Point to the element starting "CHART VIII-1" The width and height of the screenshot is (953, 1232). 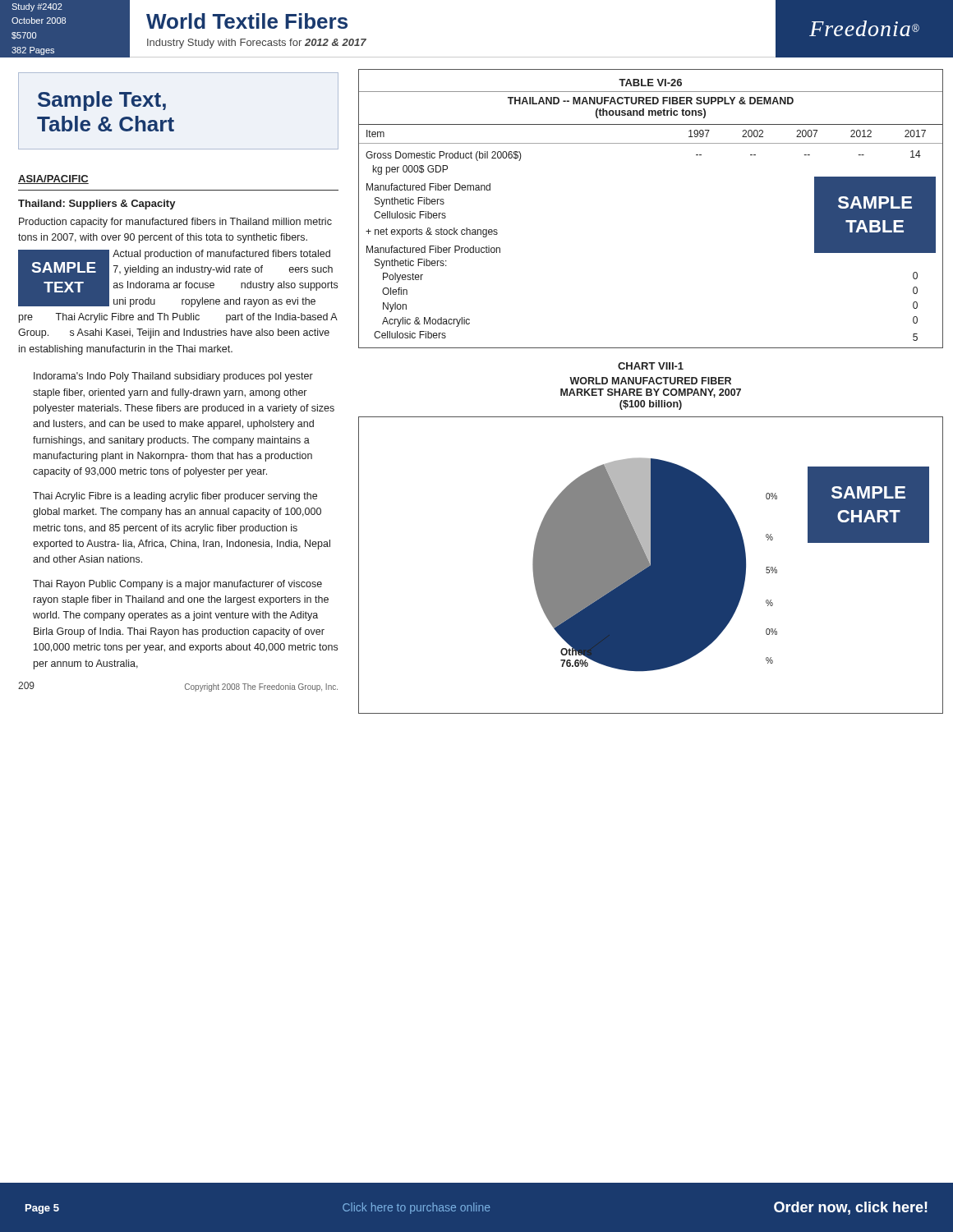click(x=651, y=366)
